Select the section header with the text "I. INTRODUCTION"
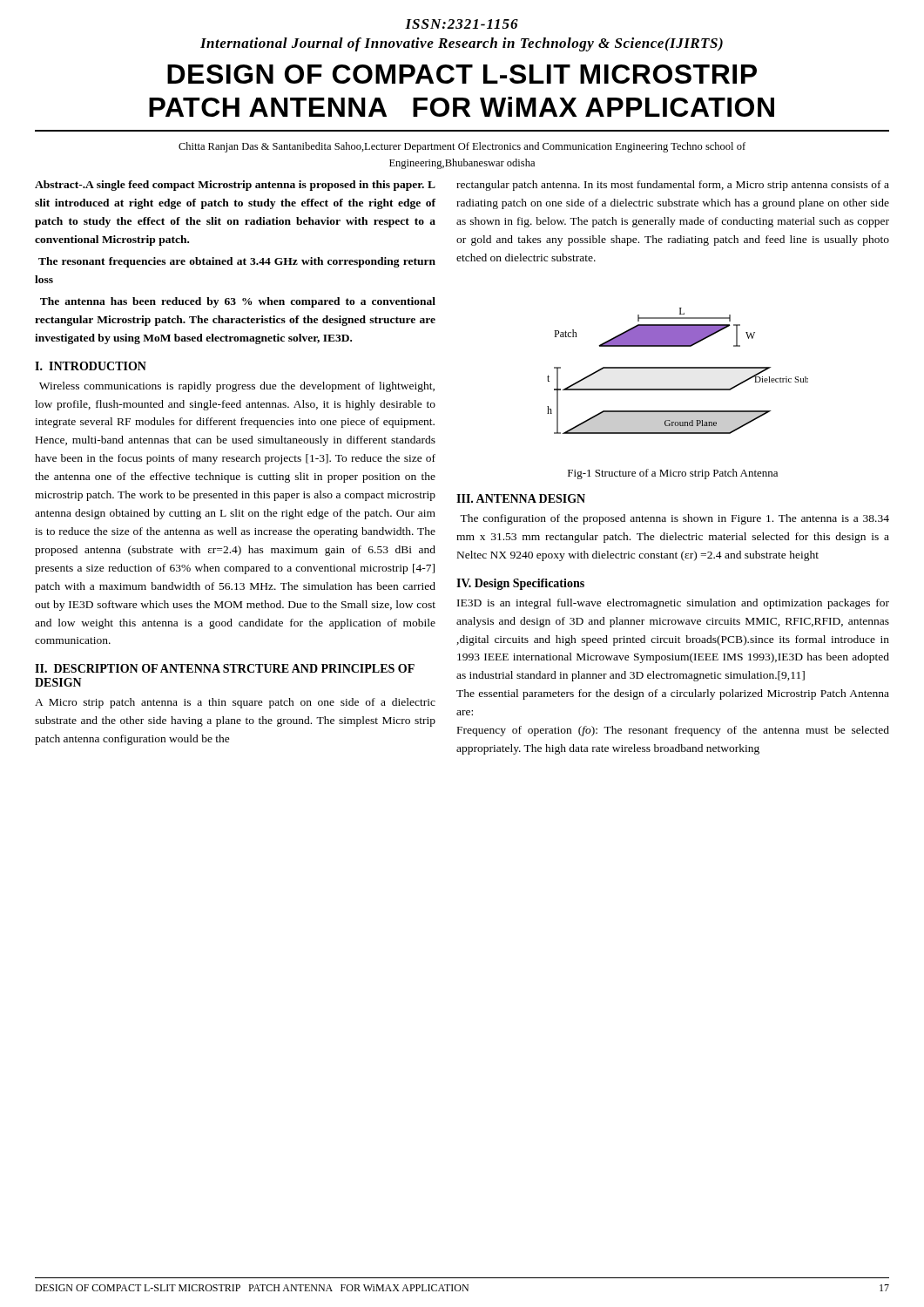Image resolution: width=924 pixels, height=1307 pixels. (91, 366)
